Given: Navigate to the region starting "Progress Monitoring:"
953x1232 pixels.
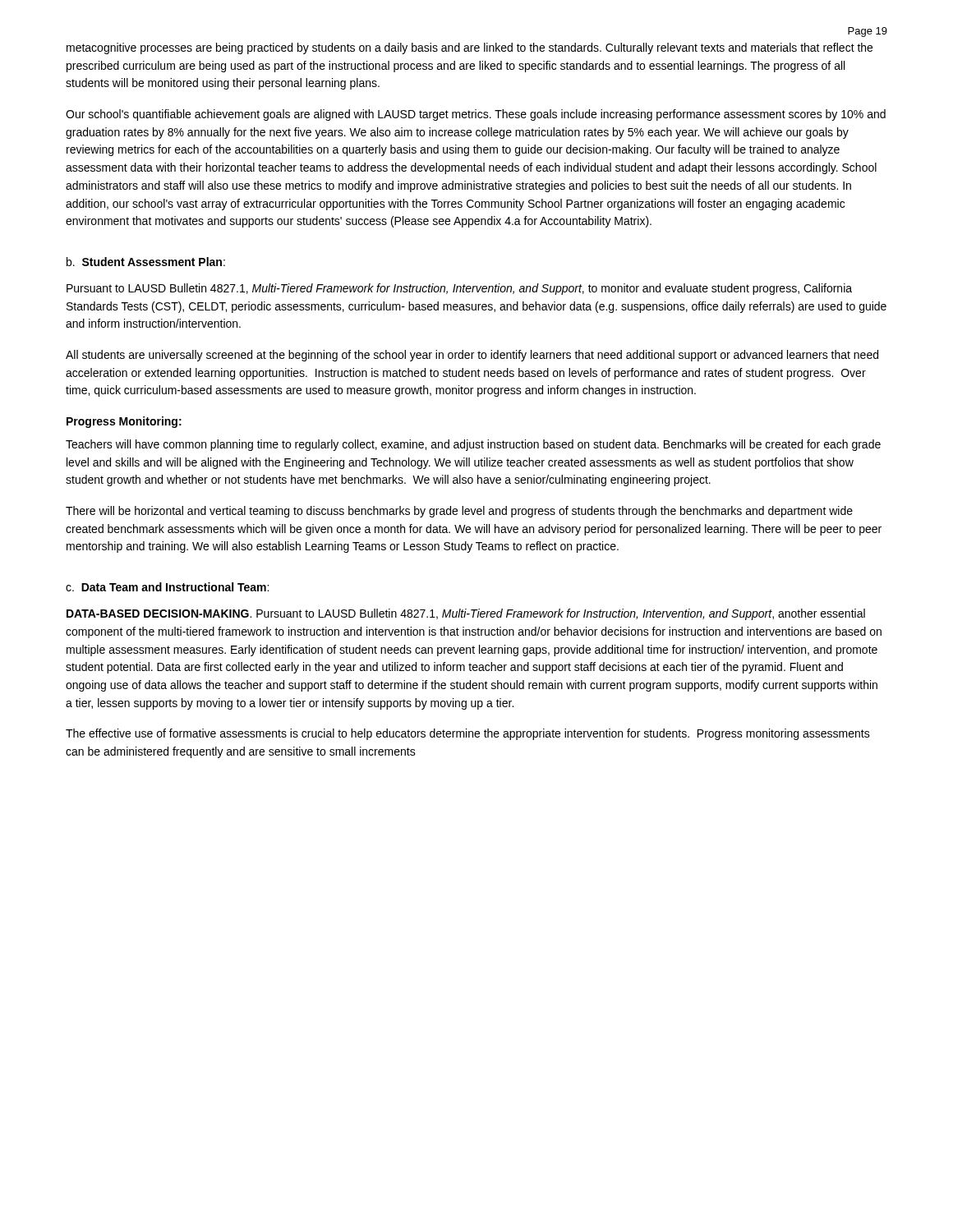Looking at the screenshot, I should 124,421.
